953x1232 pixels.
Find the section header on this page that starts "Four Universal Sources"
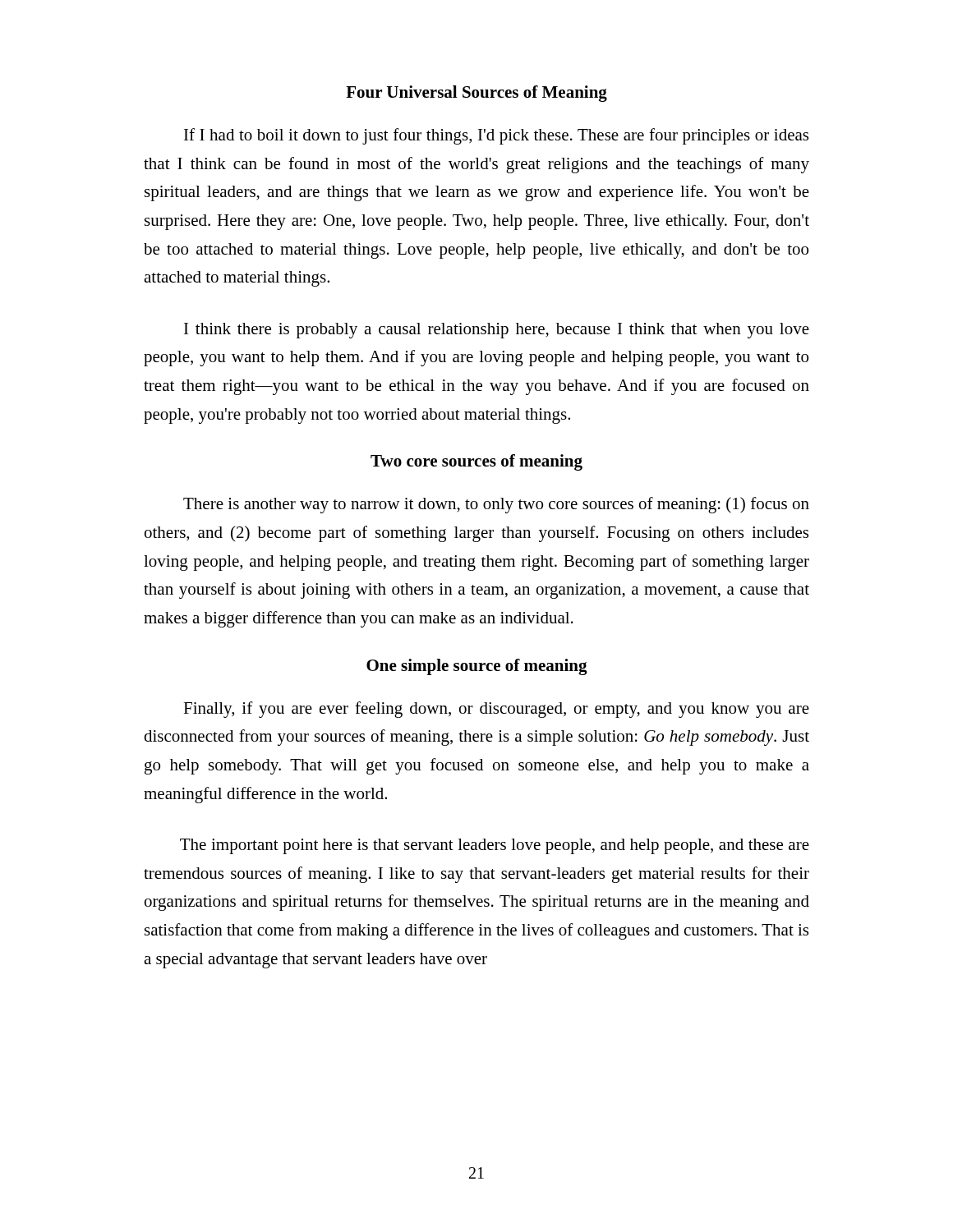[476, 92]
